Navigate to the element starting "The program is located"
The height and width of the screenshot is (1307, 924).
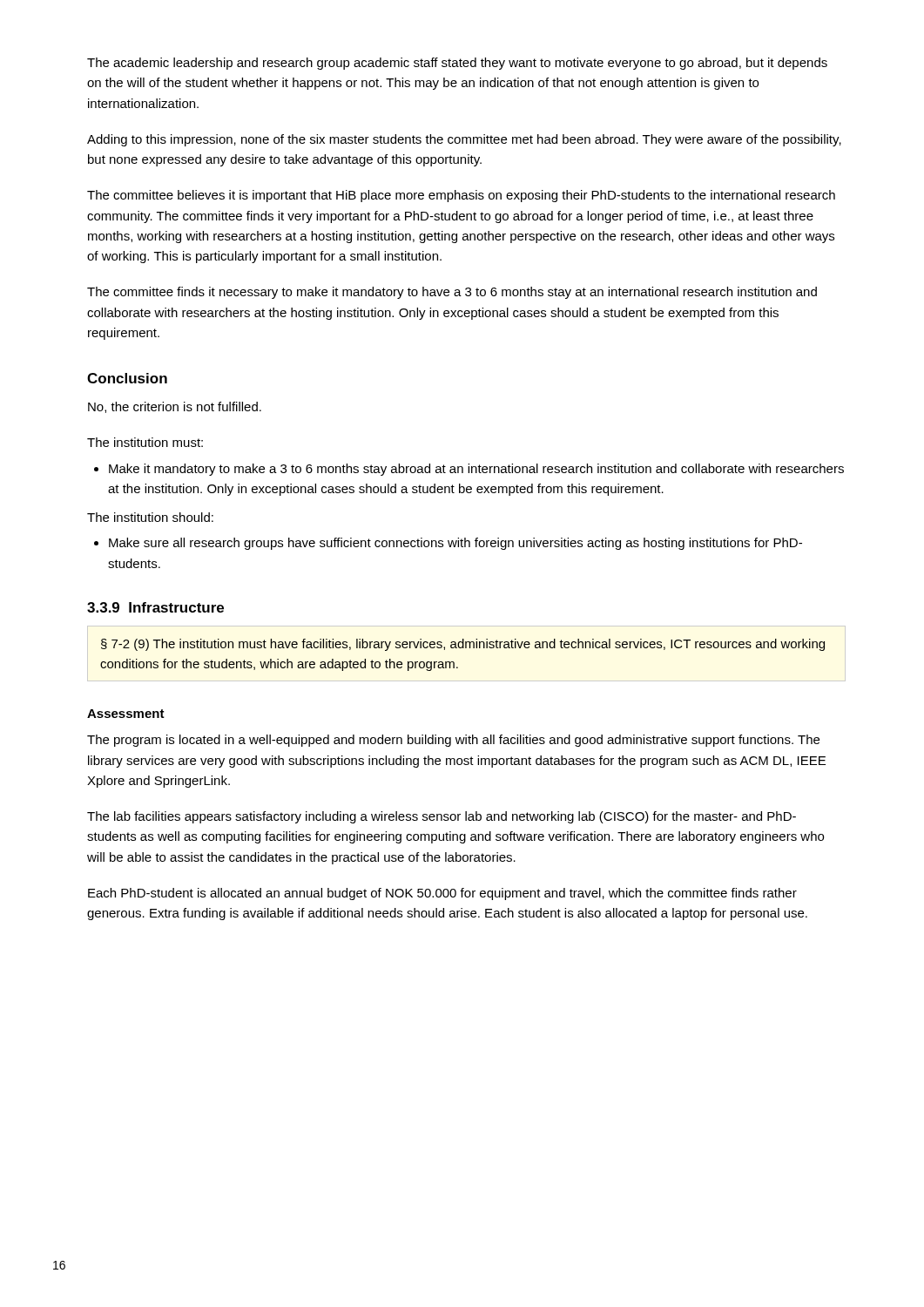457,760
